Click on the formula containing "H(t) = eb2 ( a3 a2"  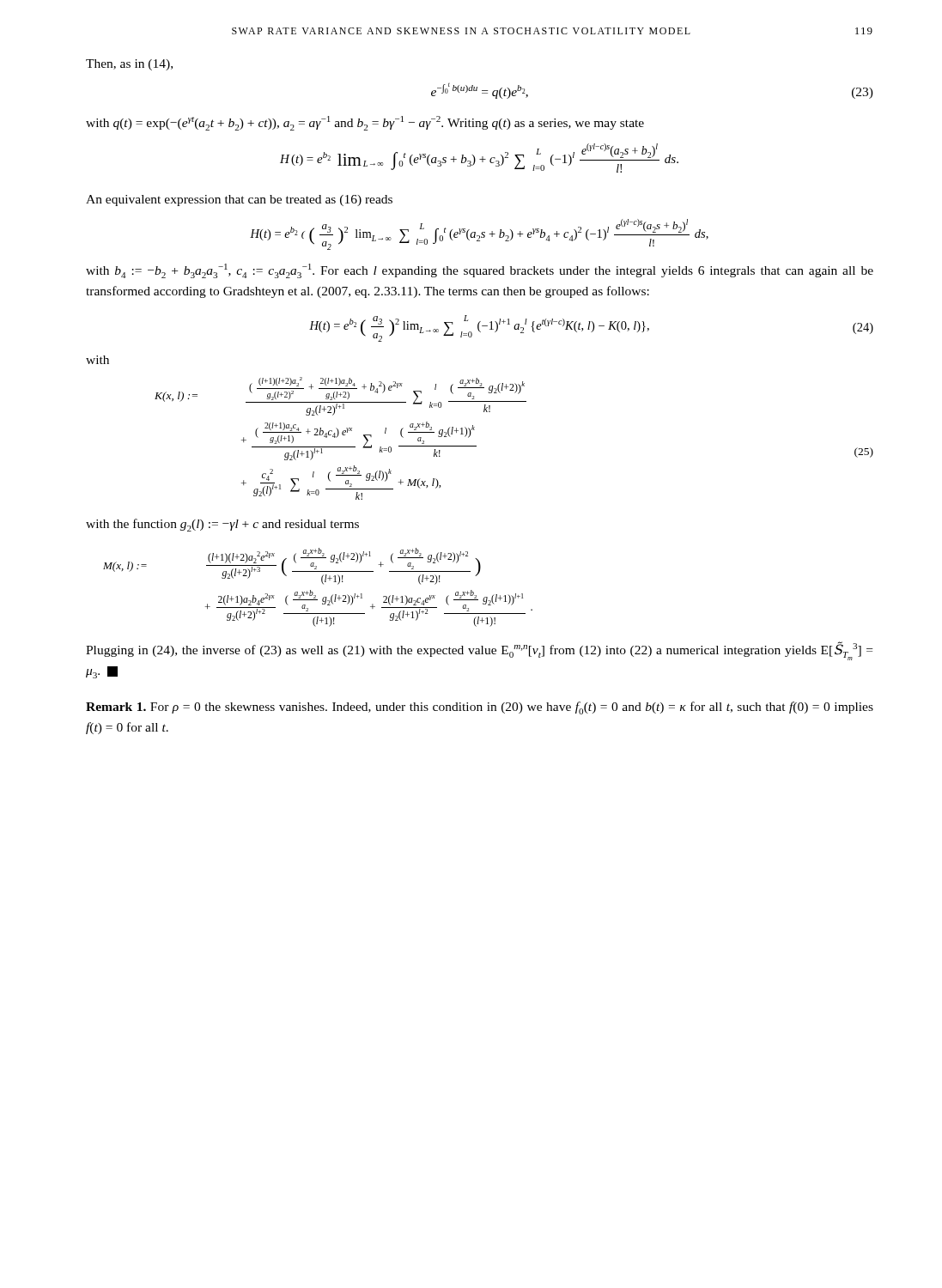point(591,327)
